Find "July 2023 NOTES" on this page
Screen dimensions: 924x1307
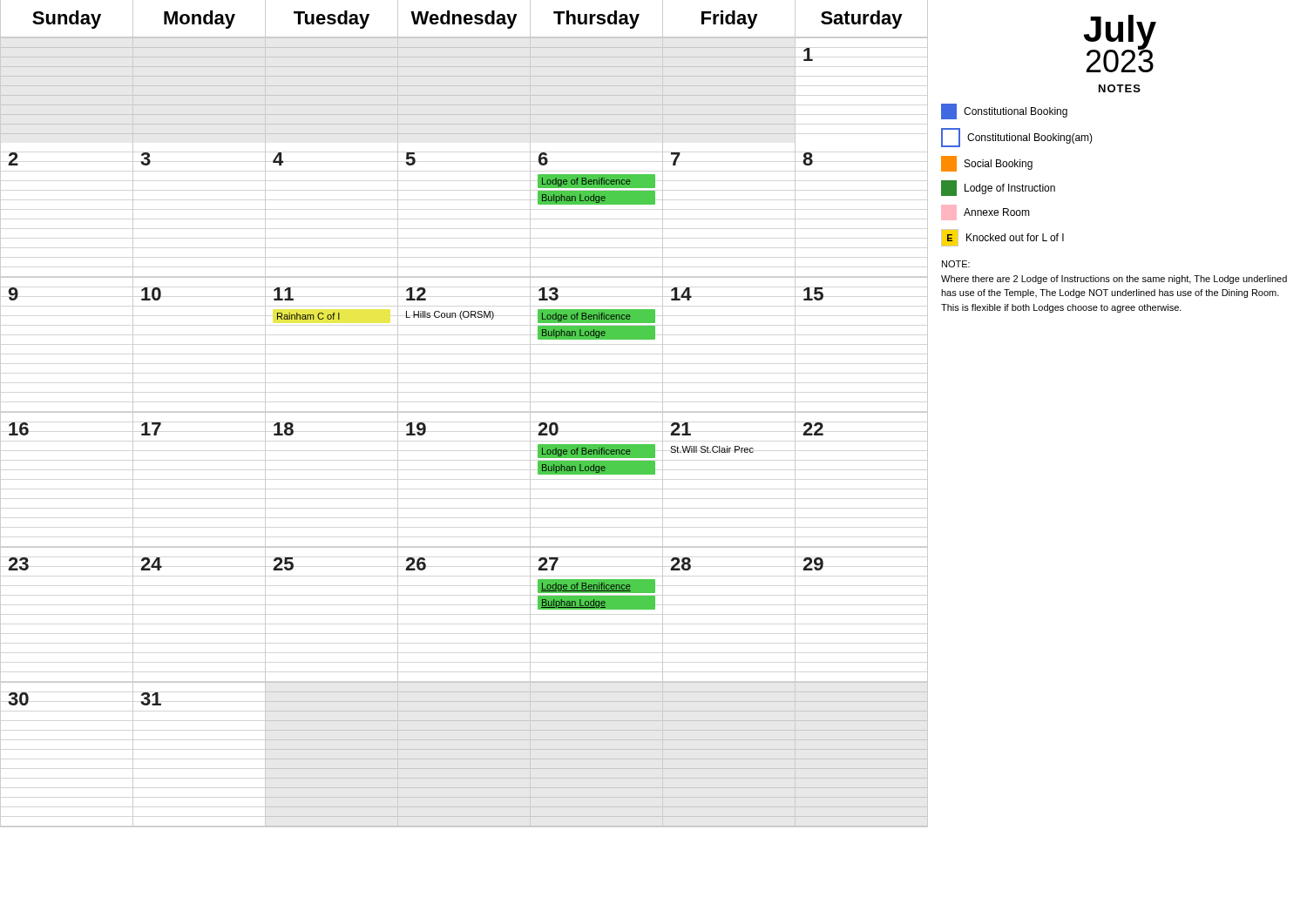coord(1120,52)
